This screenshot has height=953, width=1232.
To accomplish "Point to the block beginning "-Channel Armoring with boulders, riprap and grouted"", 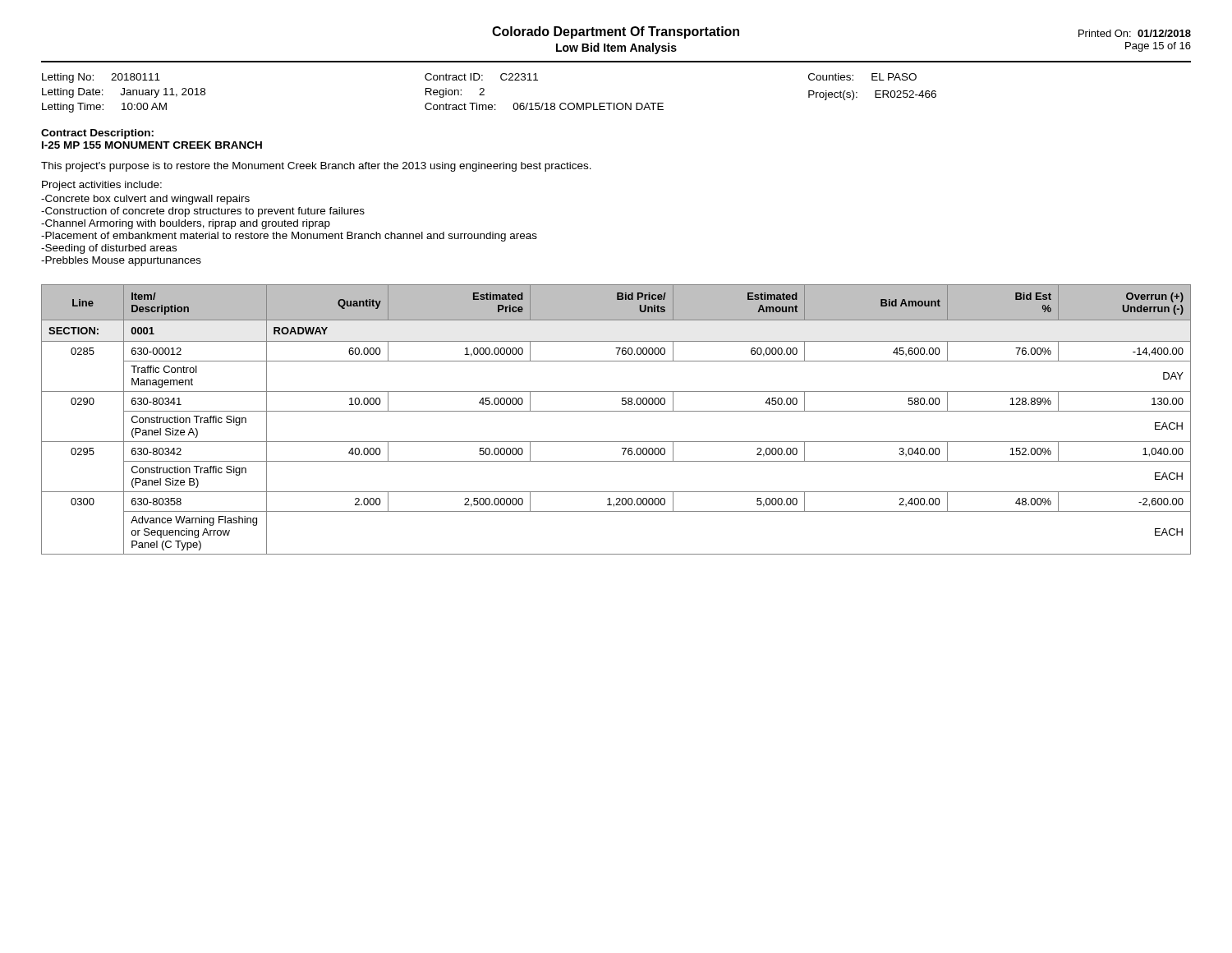I will [x=186, y=223].
